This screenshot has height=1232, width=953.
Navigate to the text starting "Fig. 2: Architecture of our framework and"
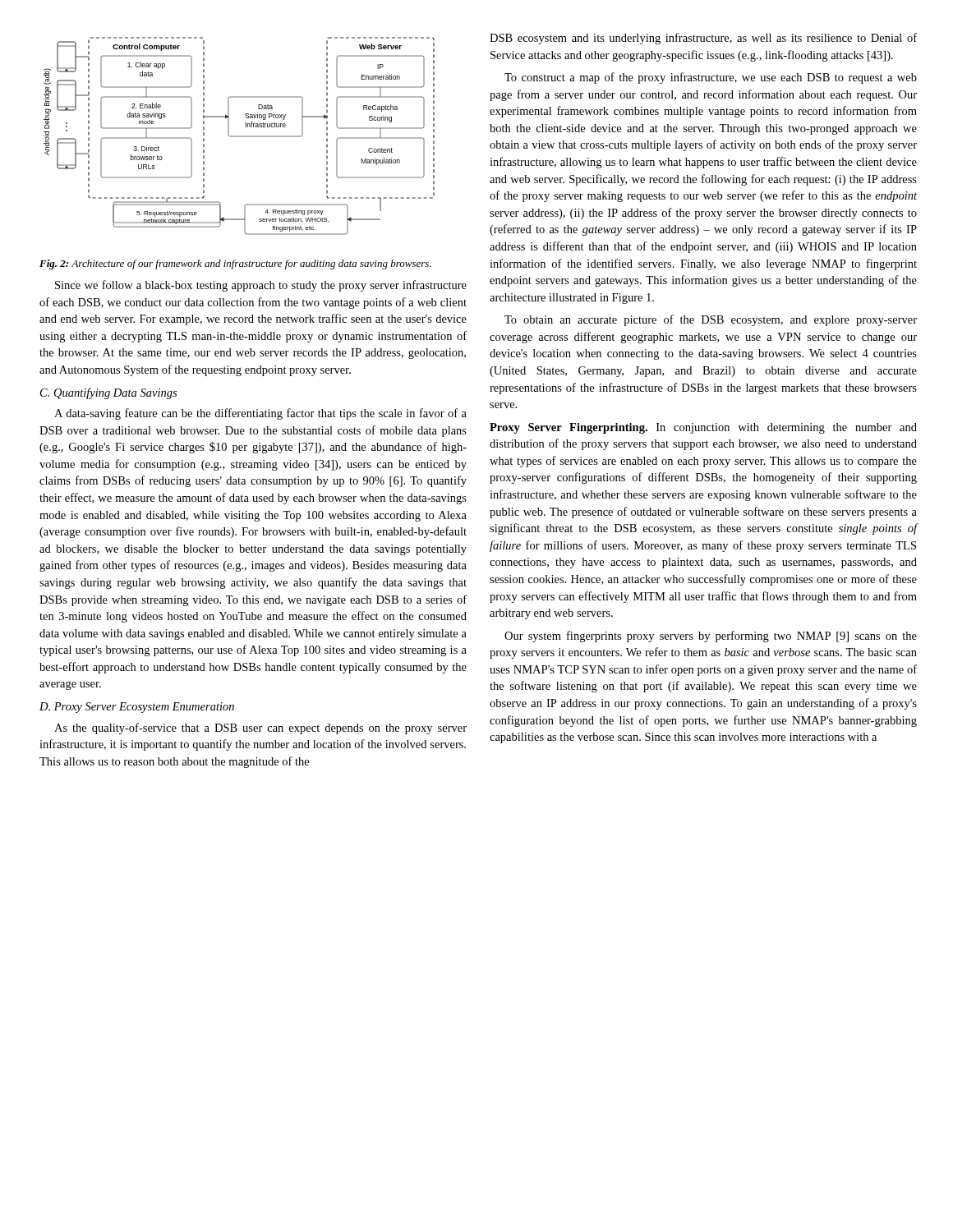tap(236, 263)
